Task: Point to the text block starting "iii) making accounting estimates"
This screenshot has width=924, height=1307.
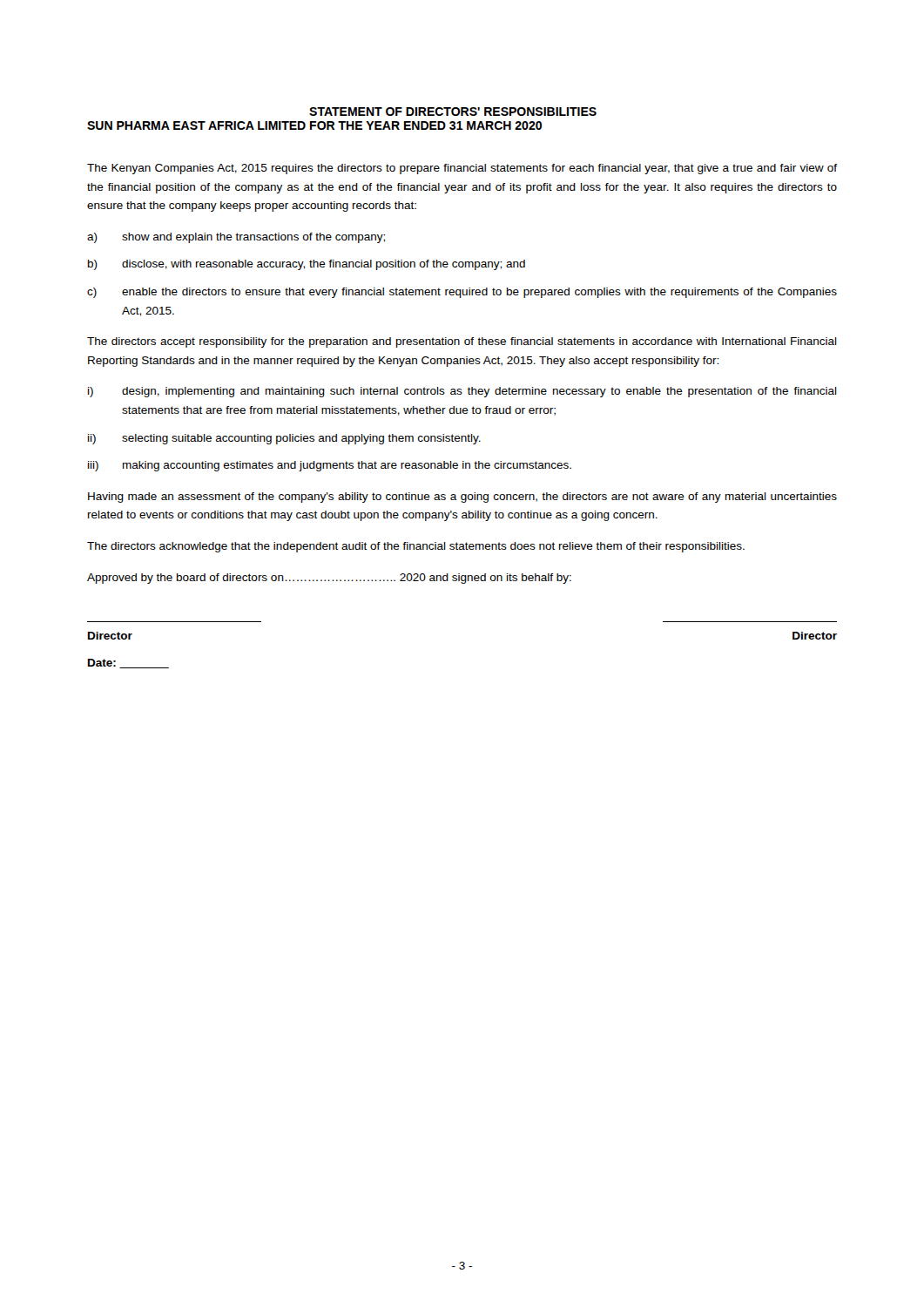Action: point(462,465)
